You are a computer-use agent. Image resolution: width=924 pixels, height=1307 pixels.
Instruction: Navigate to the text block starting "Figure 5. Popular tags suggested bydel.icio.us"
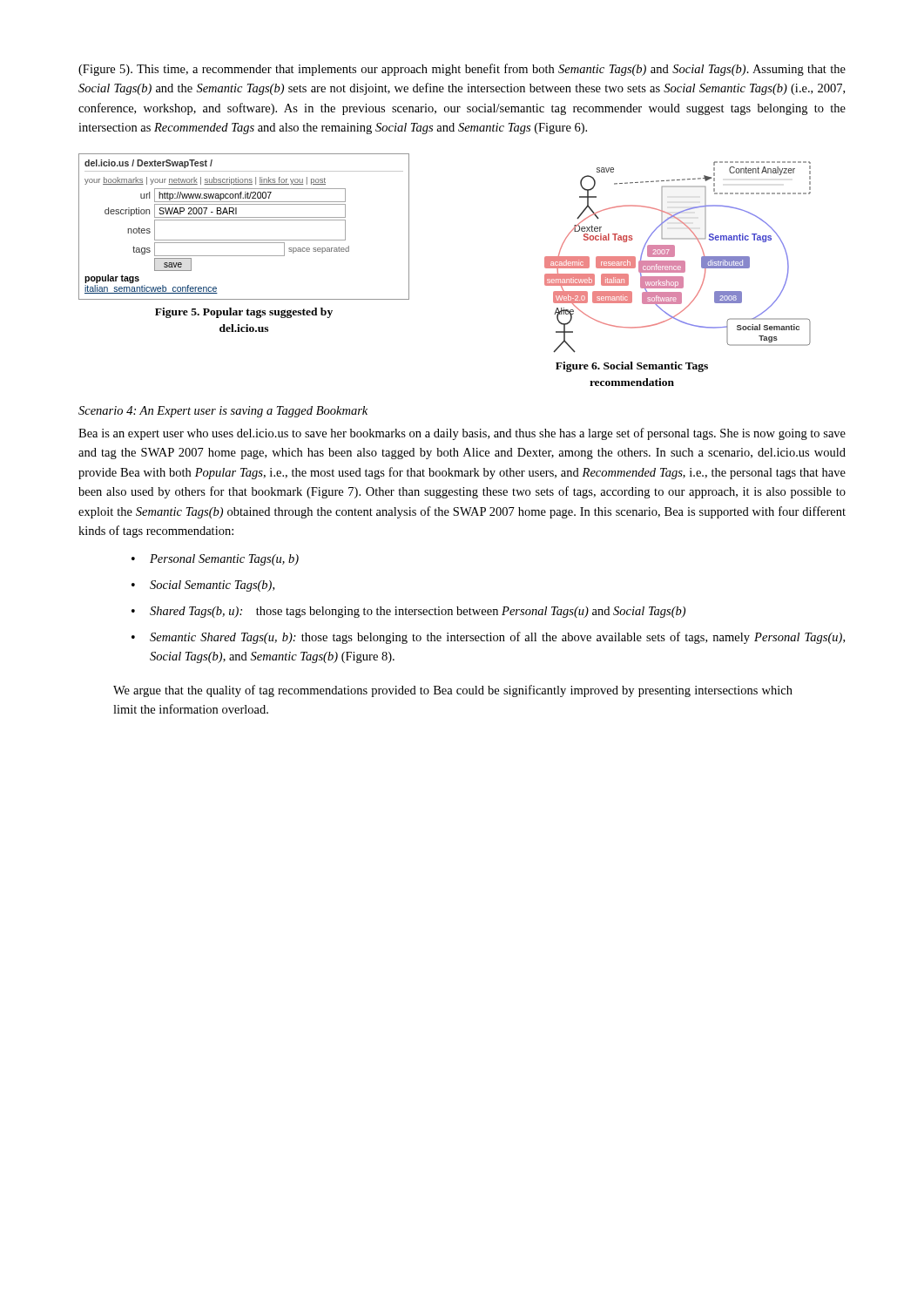coord(244,320)
